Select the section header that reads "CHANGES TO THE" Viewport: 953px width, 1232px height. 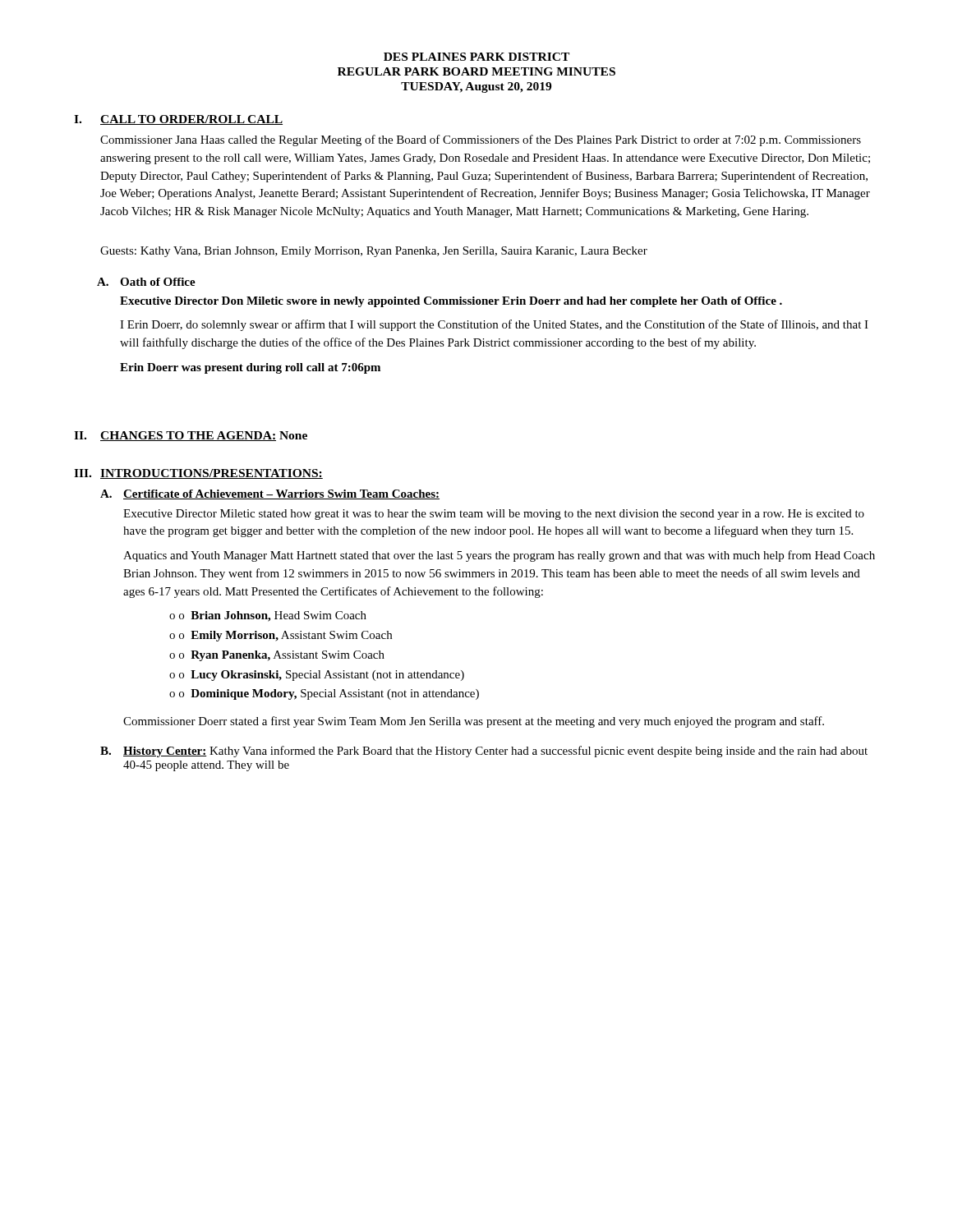[204, 434]
